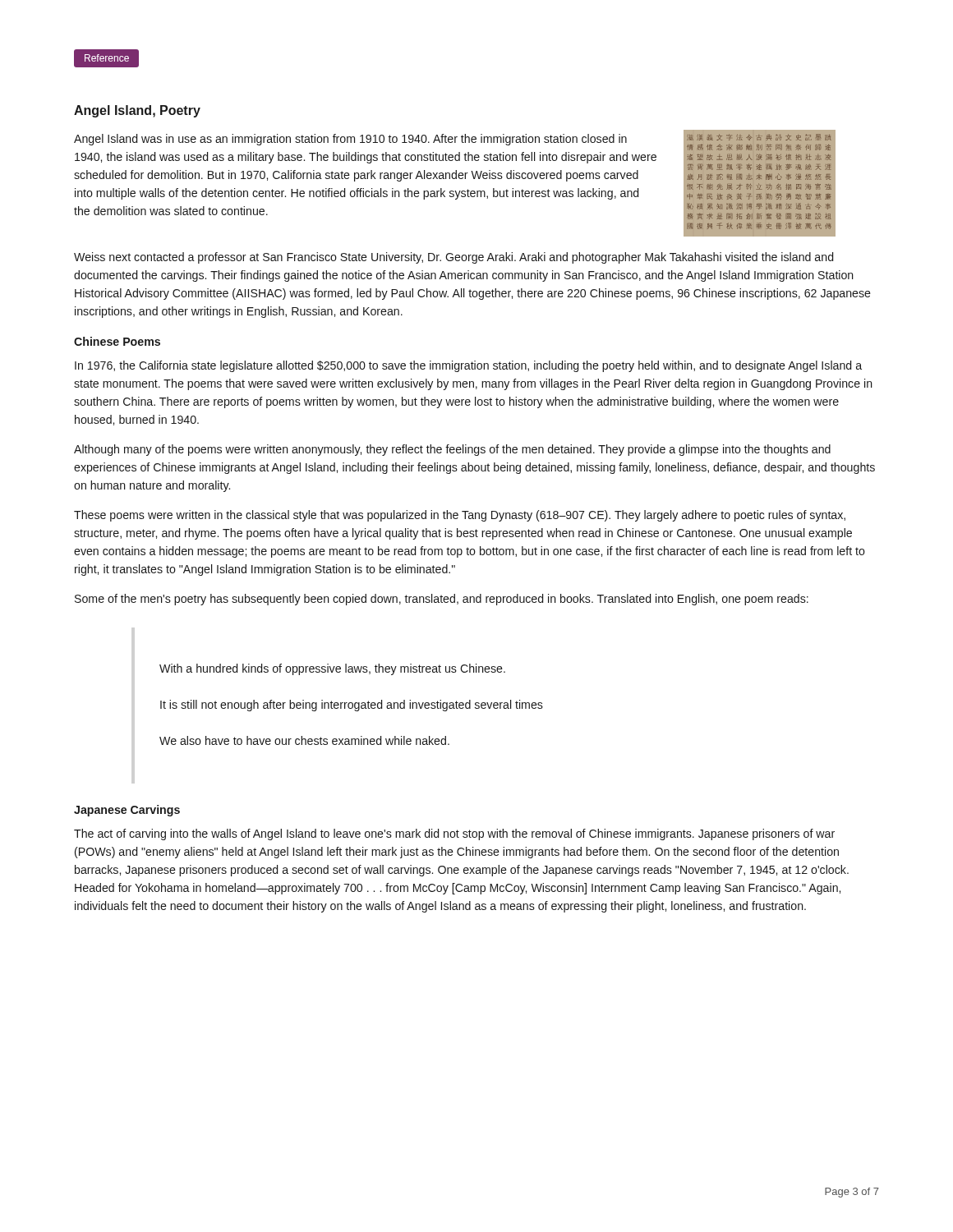
Task: Where is the passage that starts "We also have to have our chests examined"?
Action: click(304, 740)
